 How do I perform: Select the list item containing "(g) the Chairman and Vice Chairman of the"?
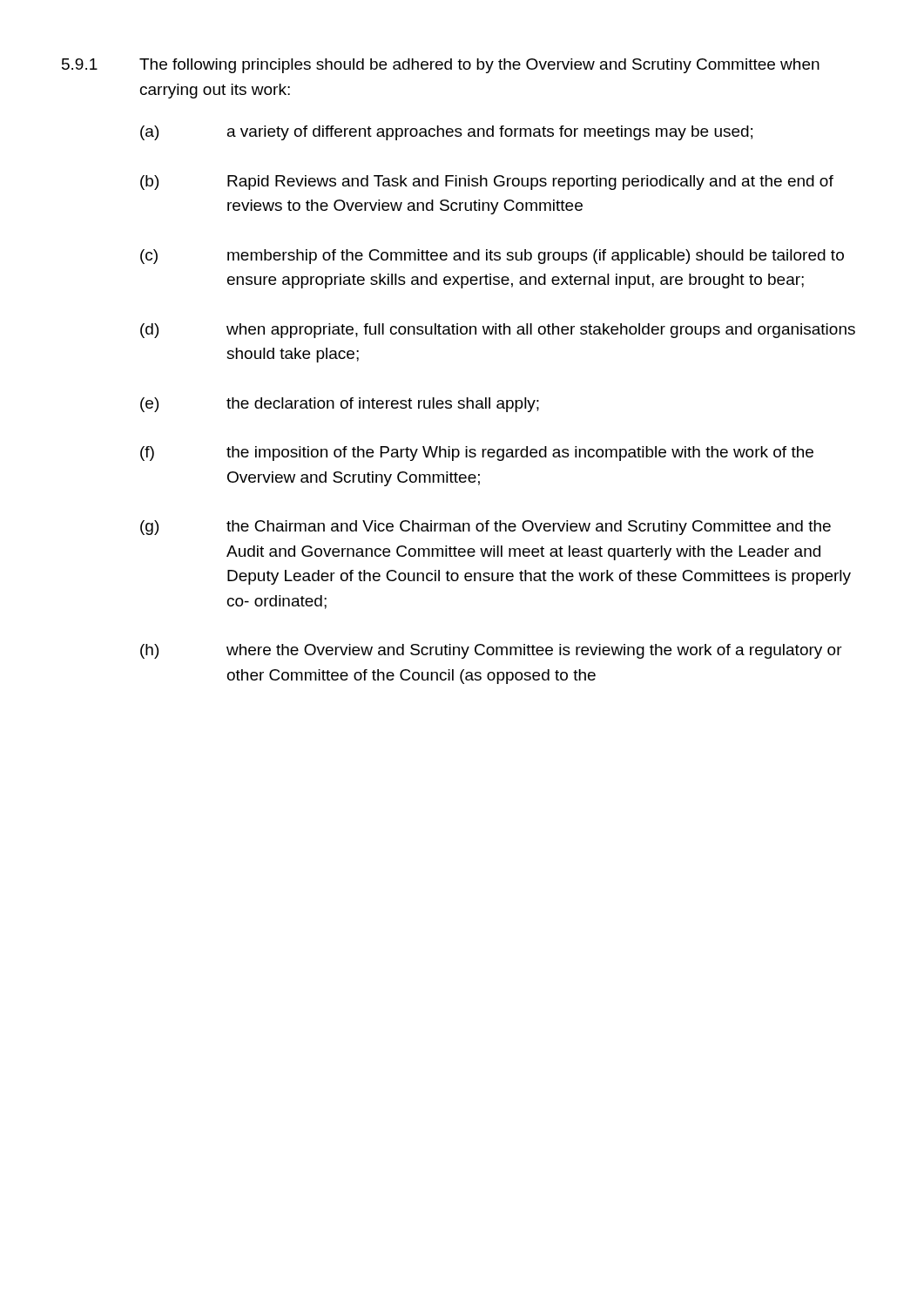pyautogui.click(x=501, y=564)
